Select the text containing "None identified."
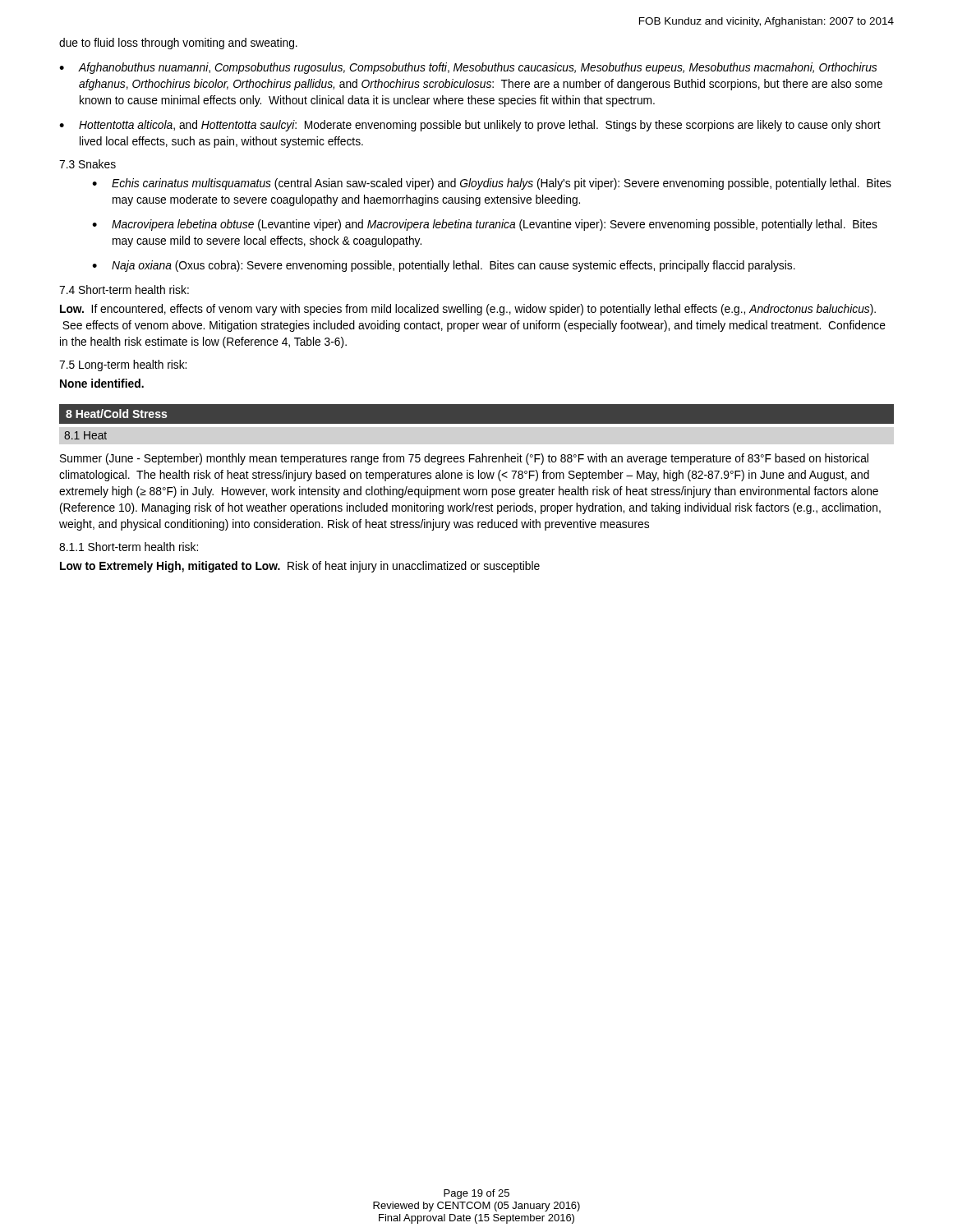This screenshot has width=953, height=1232. point(102,384)
